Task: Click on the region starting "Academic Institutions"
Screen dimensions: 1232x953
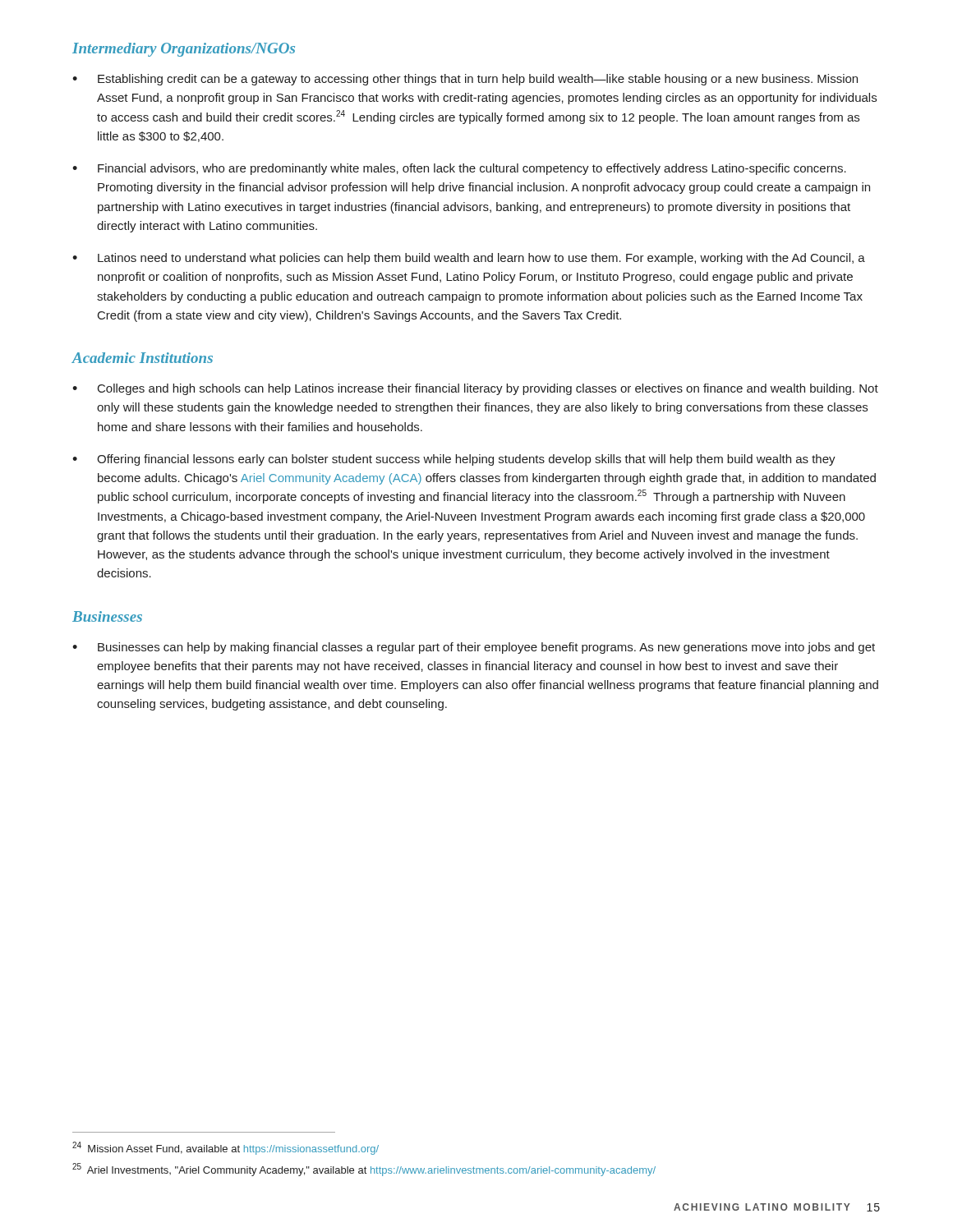Action: [143, 358]
